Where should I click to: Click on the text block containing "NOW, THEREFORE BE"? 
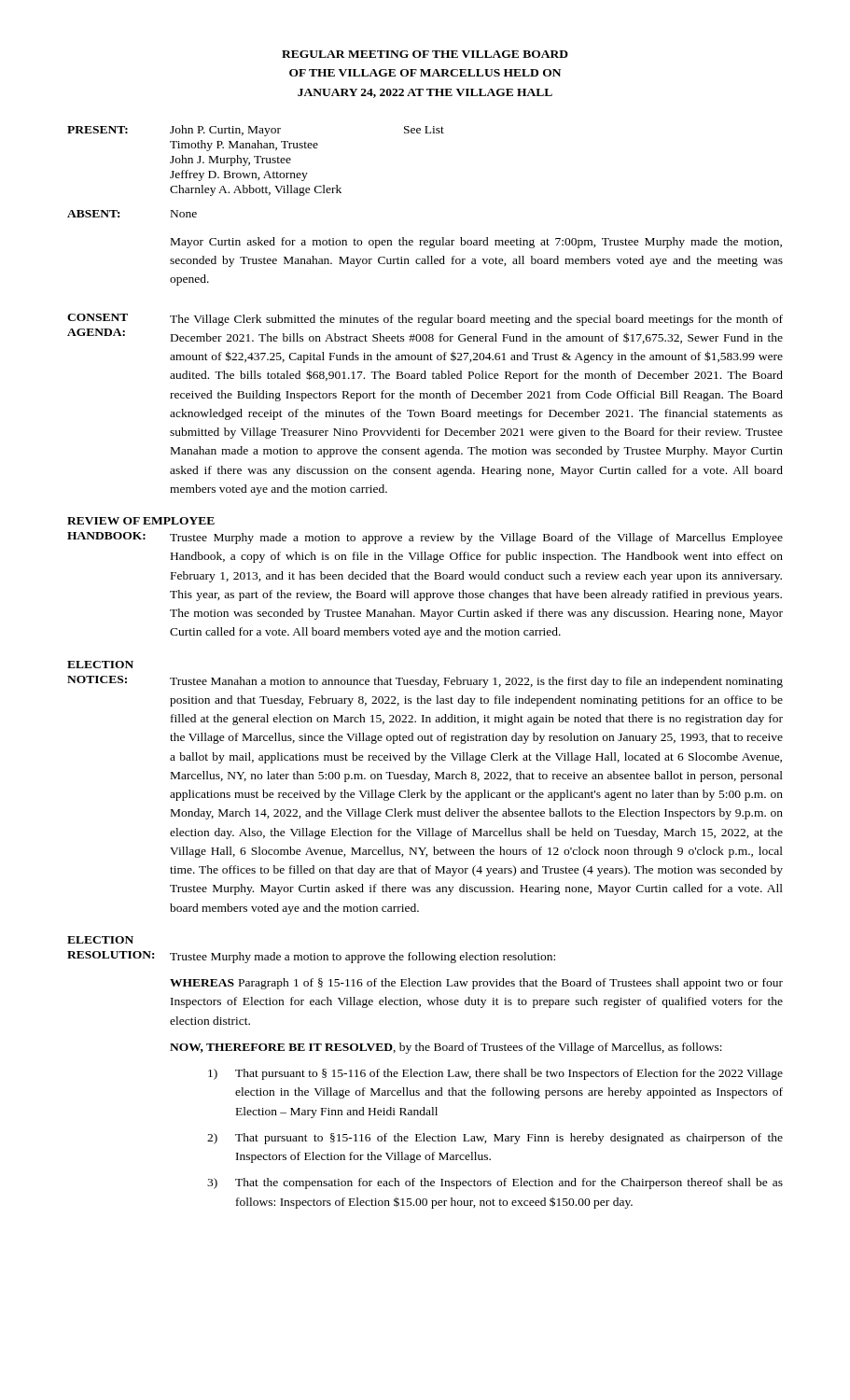click(x=446, y=1046)
